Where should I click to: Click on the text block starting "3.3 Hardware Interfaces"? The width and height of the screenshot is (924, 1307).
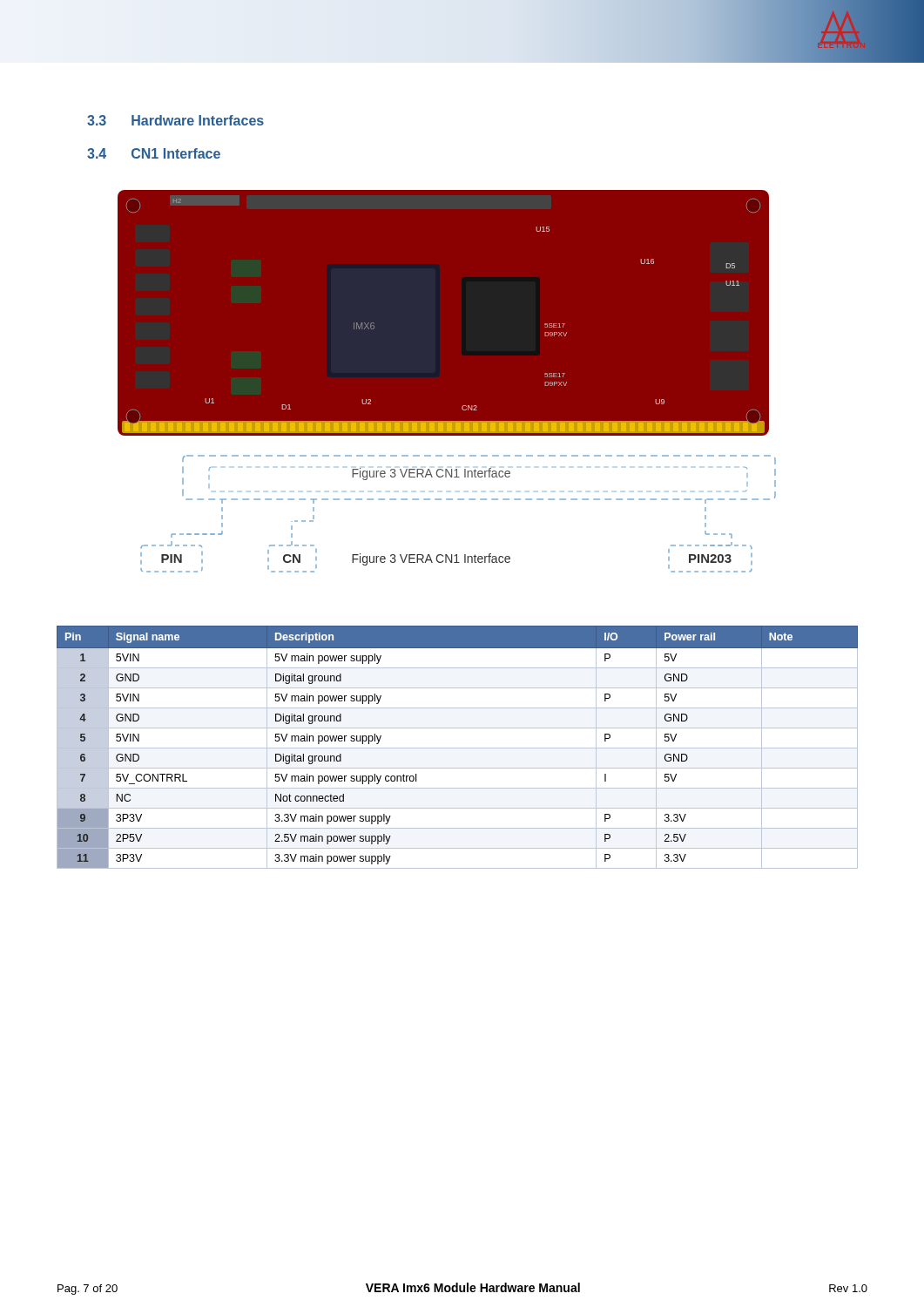[176, 121]
